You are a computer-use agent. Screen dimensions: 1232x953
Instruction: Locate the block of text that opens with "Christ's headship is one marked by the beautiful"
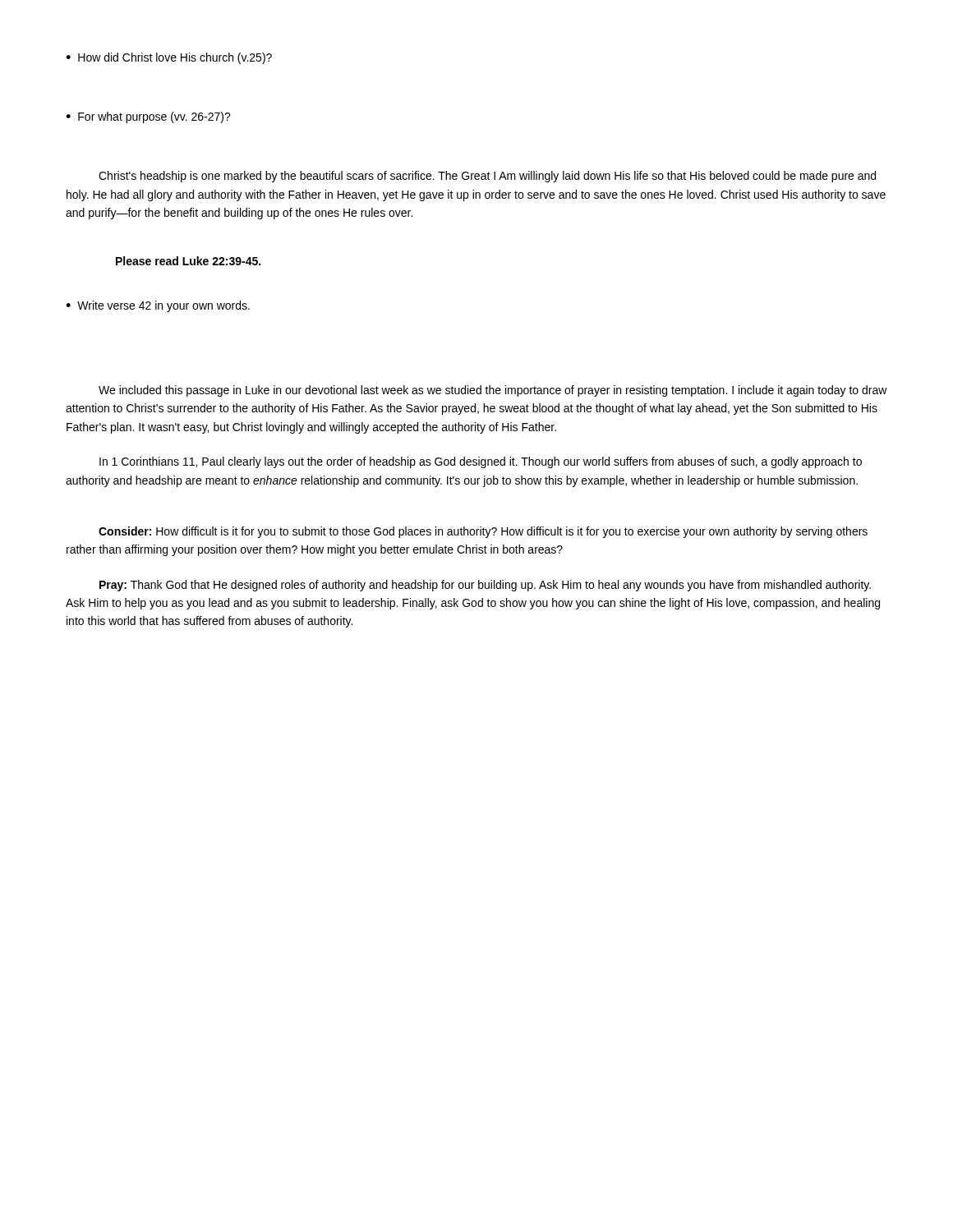476,194
